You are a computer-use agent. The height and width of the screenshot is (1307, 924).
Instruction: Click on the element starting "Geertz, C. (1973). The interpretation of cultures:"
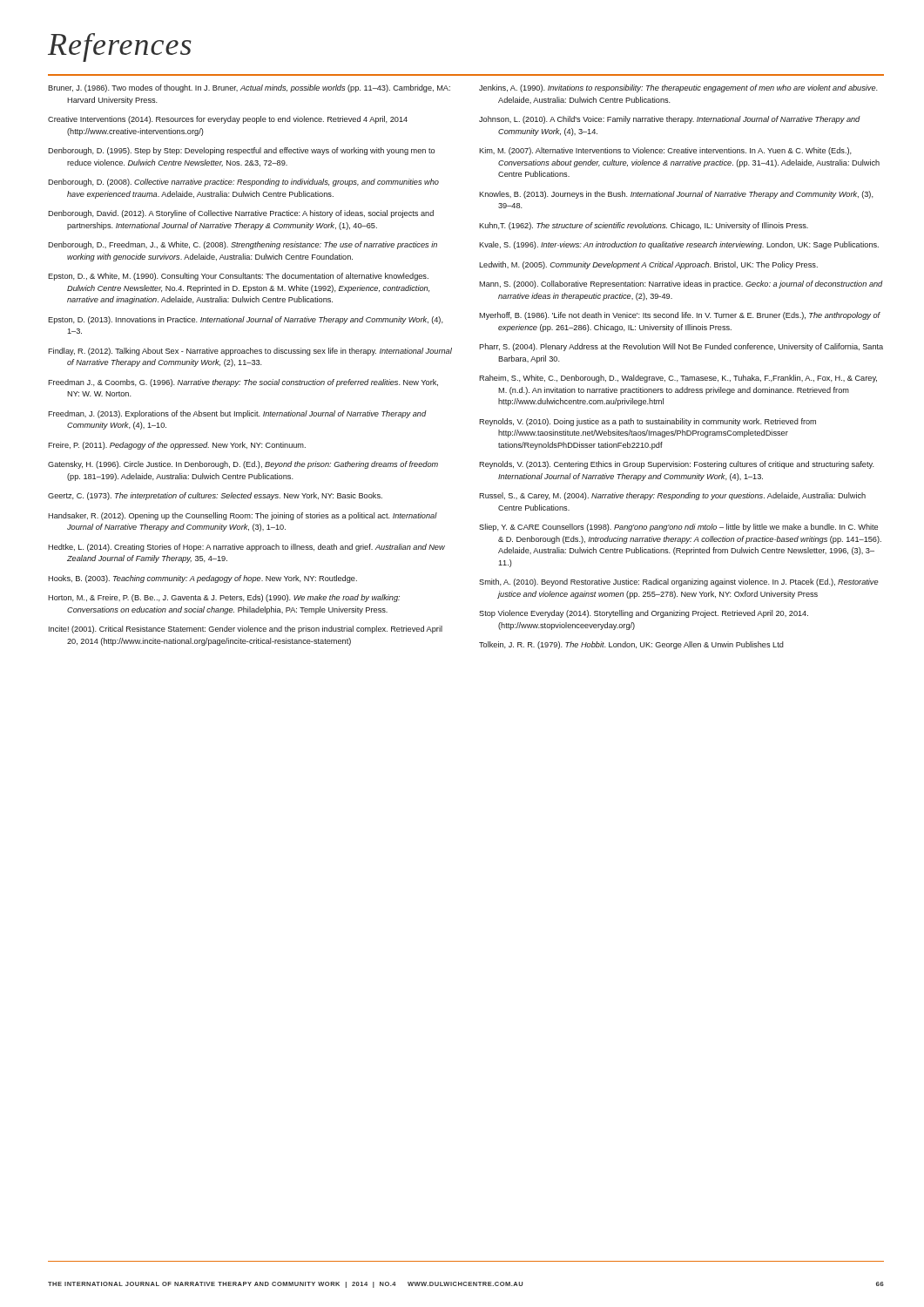click(x=215, y=496)
